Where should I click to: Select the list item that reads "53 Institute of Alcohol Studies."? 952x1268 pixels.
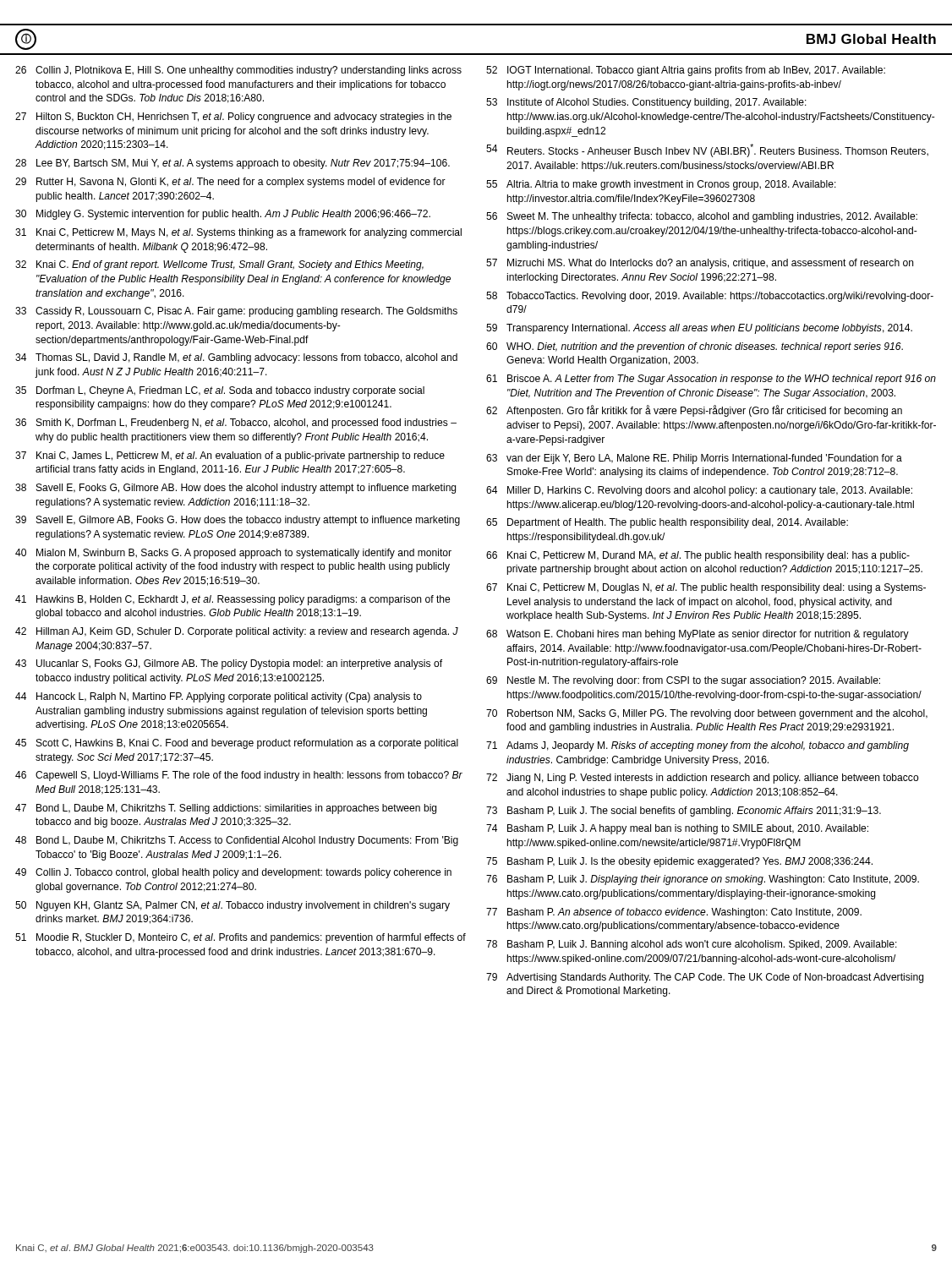[711, 117]
